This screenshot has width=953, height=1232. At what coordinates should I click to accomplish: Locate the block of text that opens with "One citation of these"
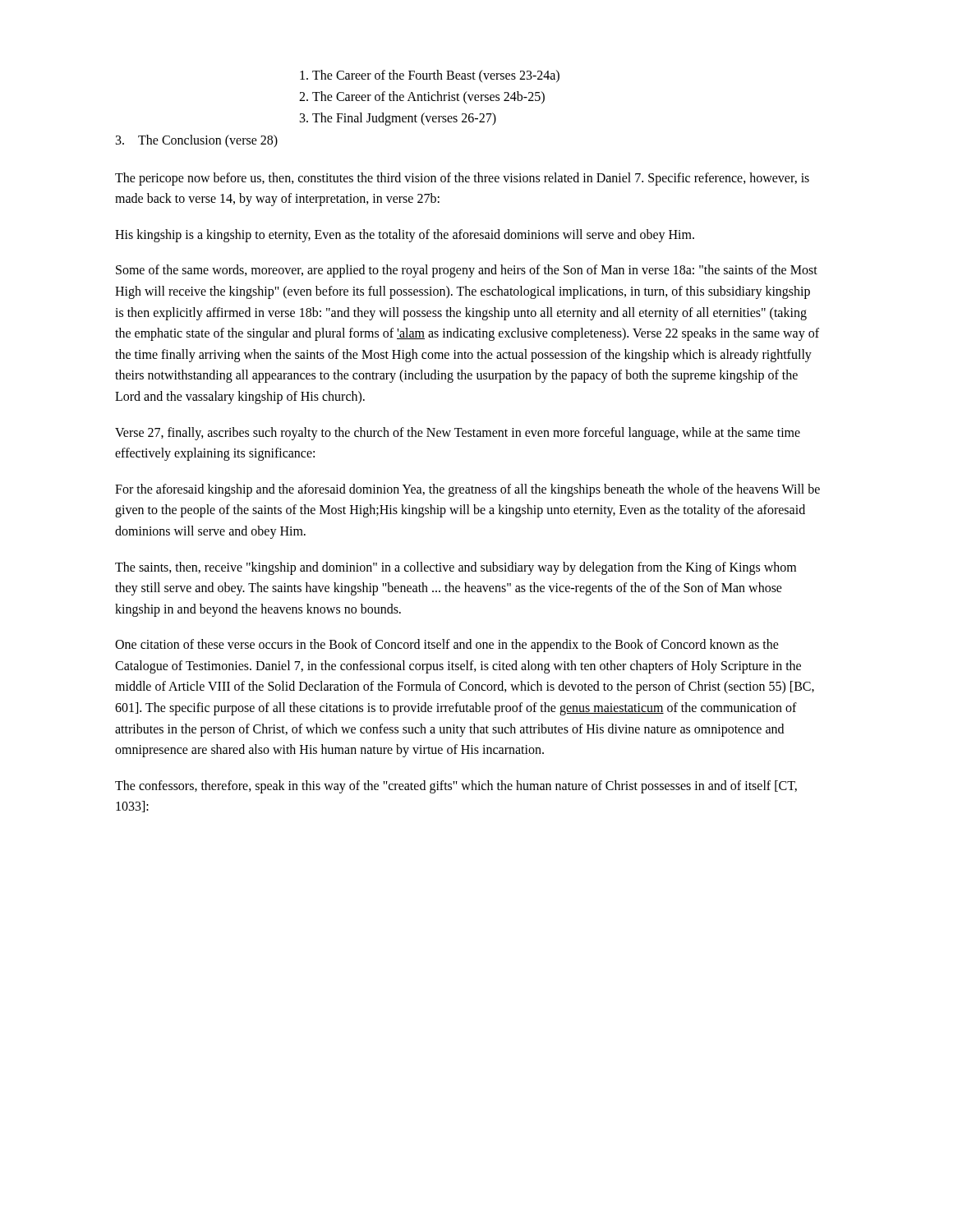click(x=468, y=697)
